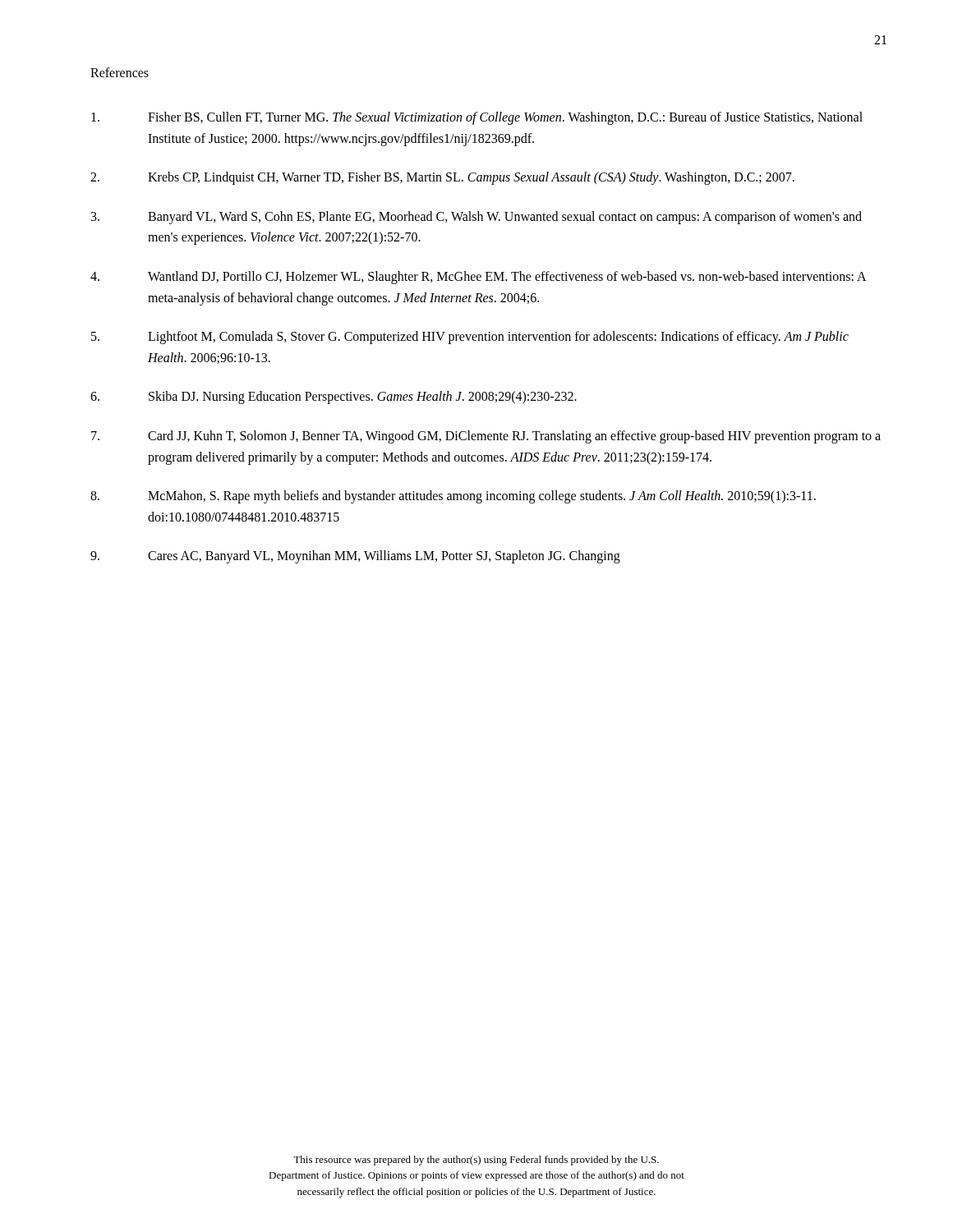Image resolution: width=953 pixels, height=1232 pixels.
Task: Find the text block starting "7. Card JJ,"
Action: click(489, 446)
